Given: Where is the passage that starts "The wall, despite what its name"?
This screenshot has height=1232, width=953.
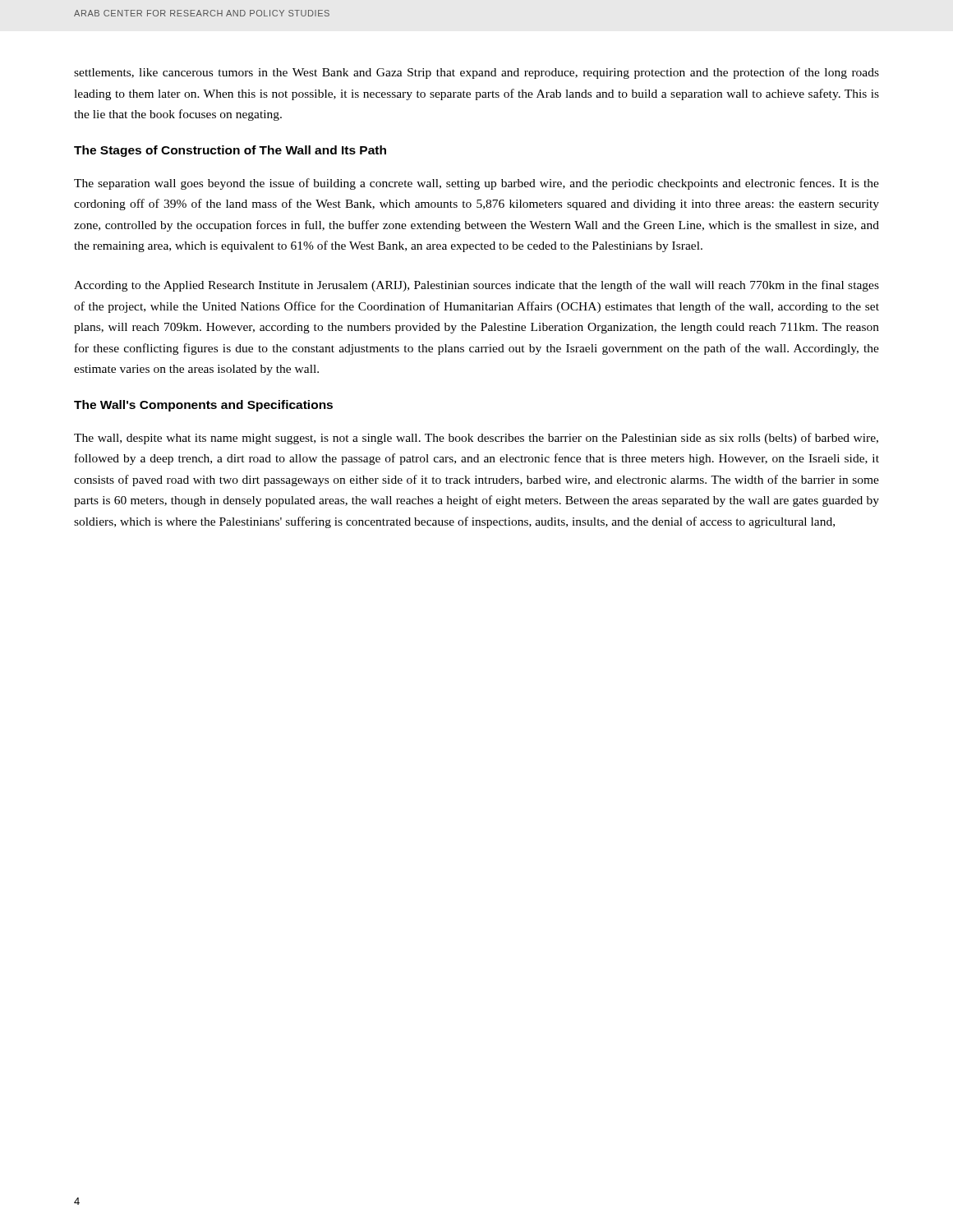Looking at the screenshot, I should pos(476,479).
